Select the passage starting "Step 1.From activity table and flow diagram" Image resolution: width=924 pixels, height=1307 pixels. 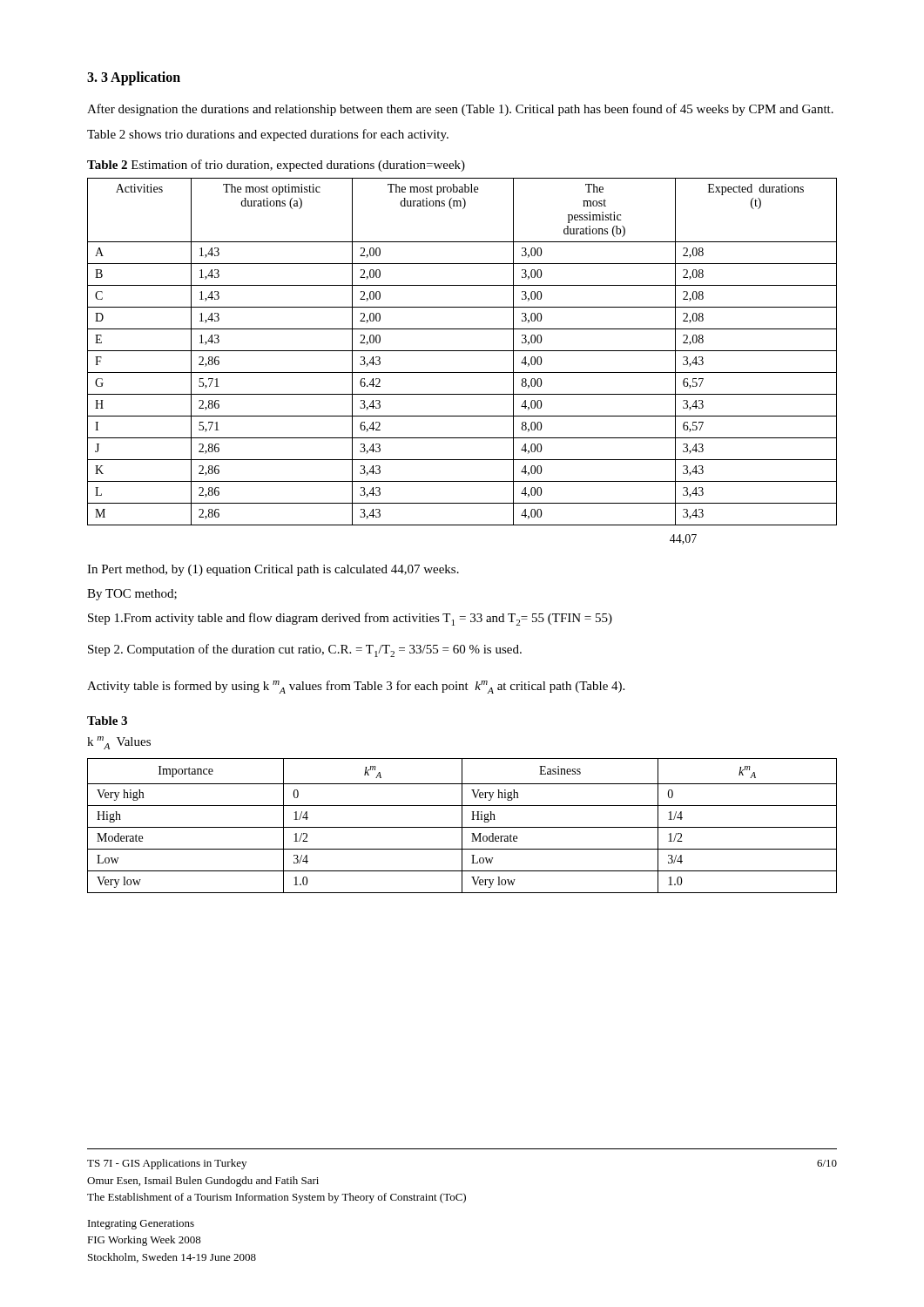coord(350,619)
